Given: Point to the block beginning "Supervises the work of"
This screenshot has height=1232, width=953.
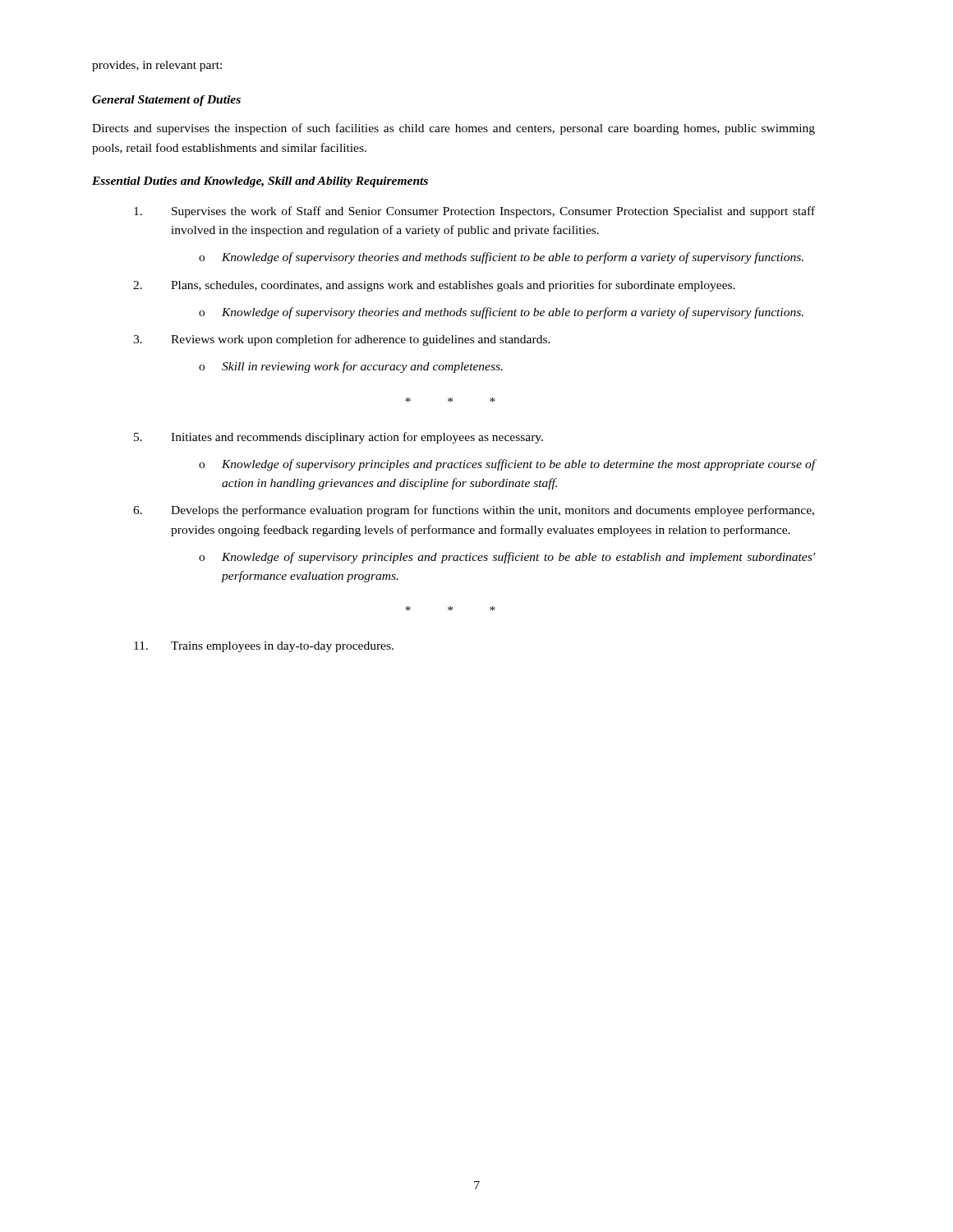Looking at the screenshot, I should click(x=474, y=220).
